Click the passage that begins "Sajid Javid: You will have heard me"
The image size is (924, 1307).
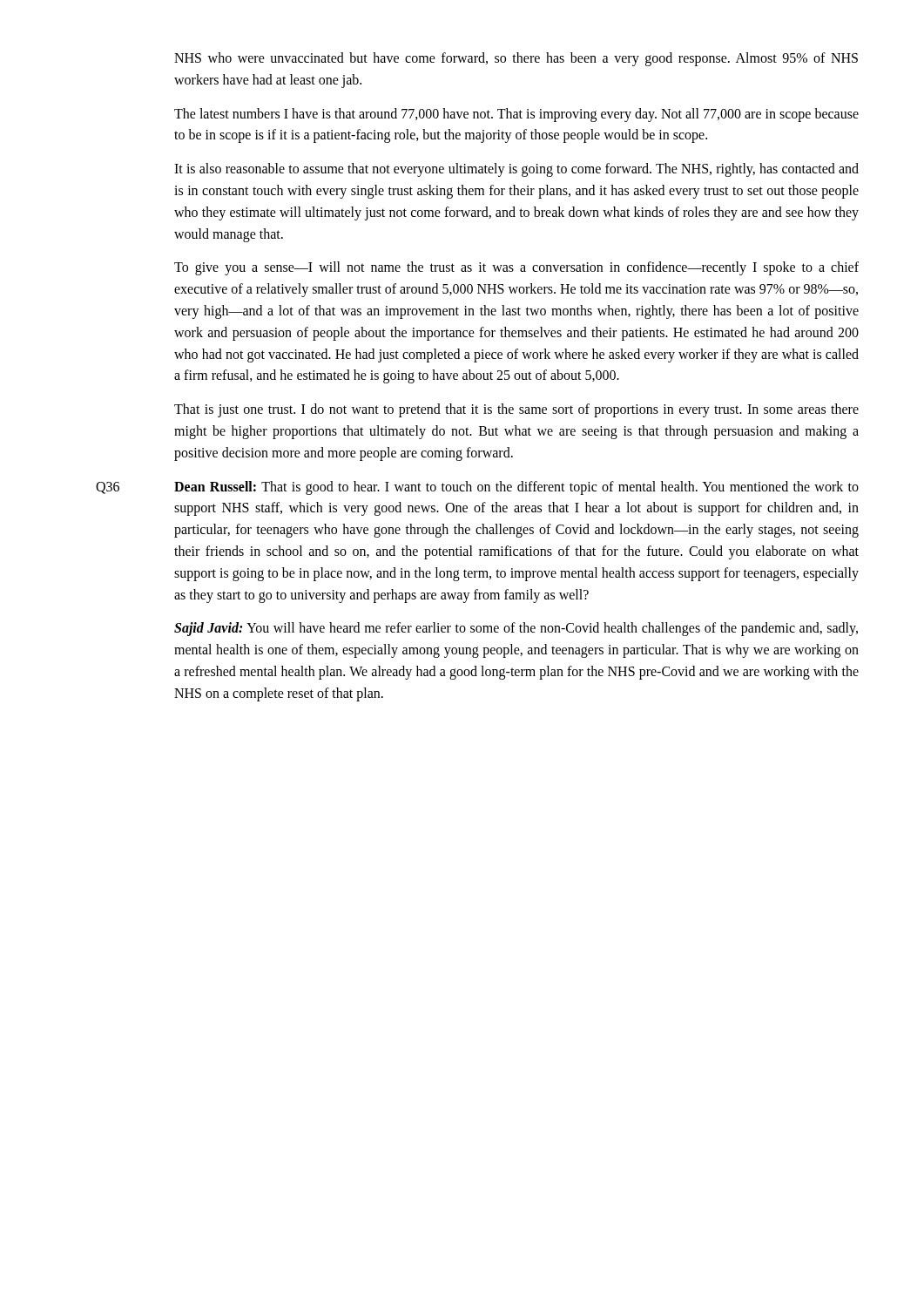516,660
